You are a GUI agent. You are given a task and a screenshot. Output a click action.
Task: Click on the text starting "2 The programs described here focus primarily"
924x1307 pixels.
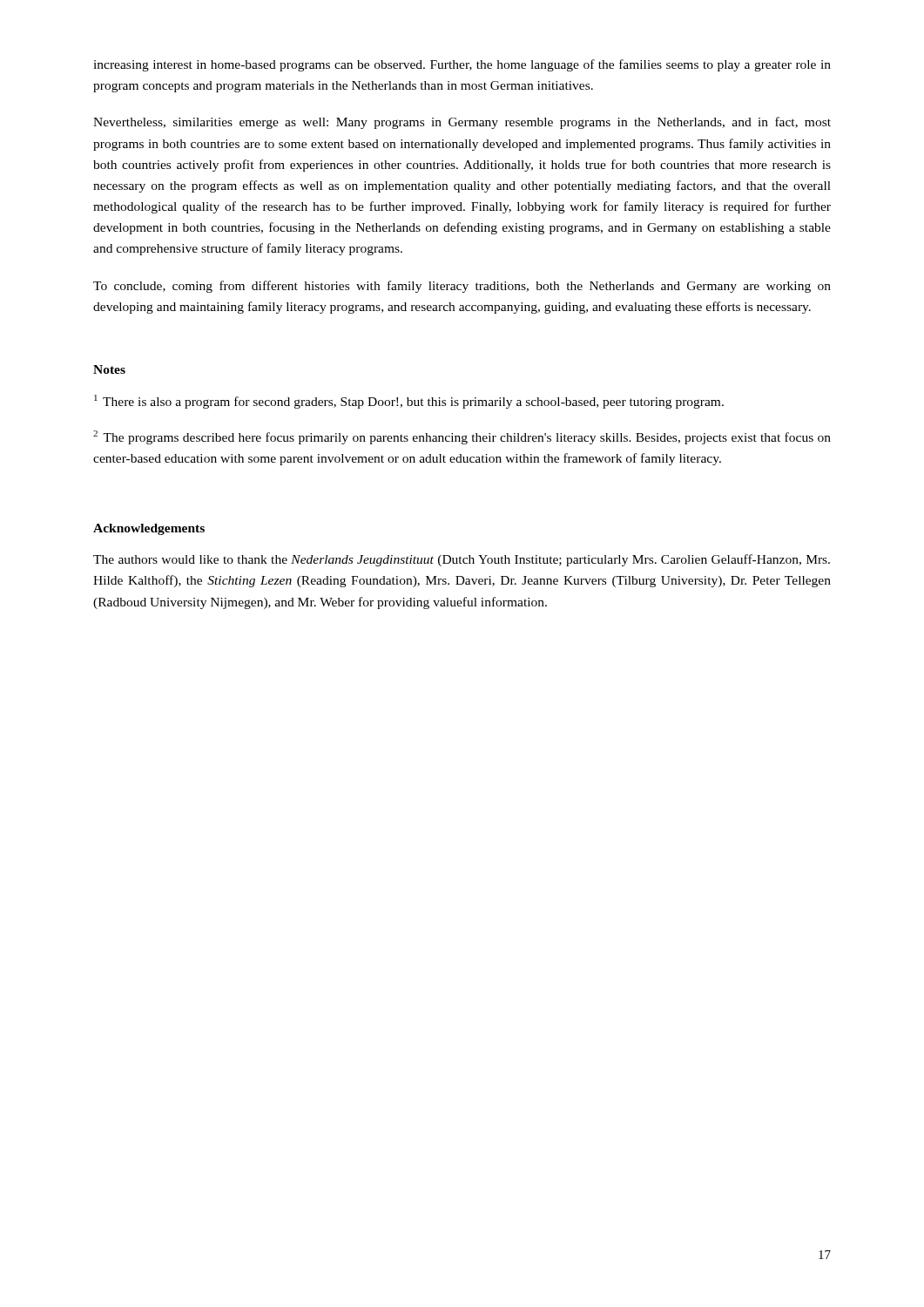click(x=462, y=447)
